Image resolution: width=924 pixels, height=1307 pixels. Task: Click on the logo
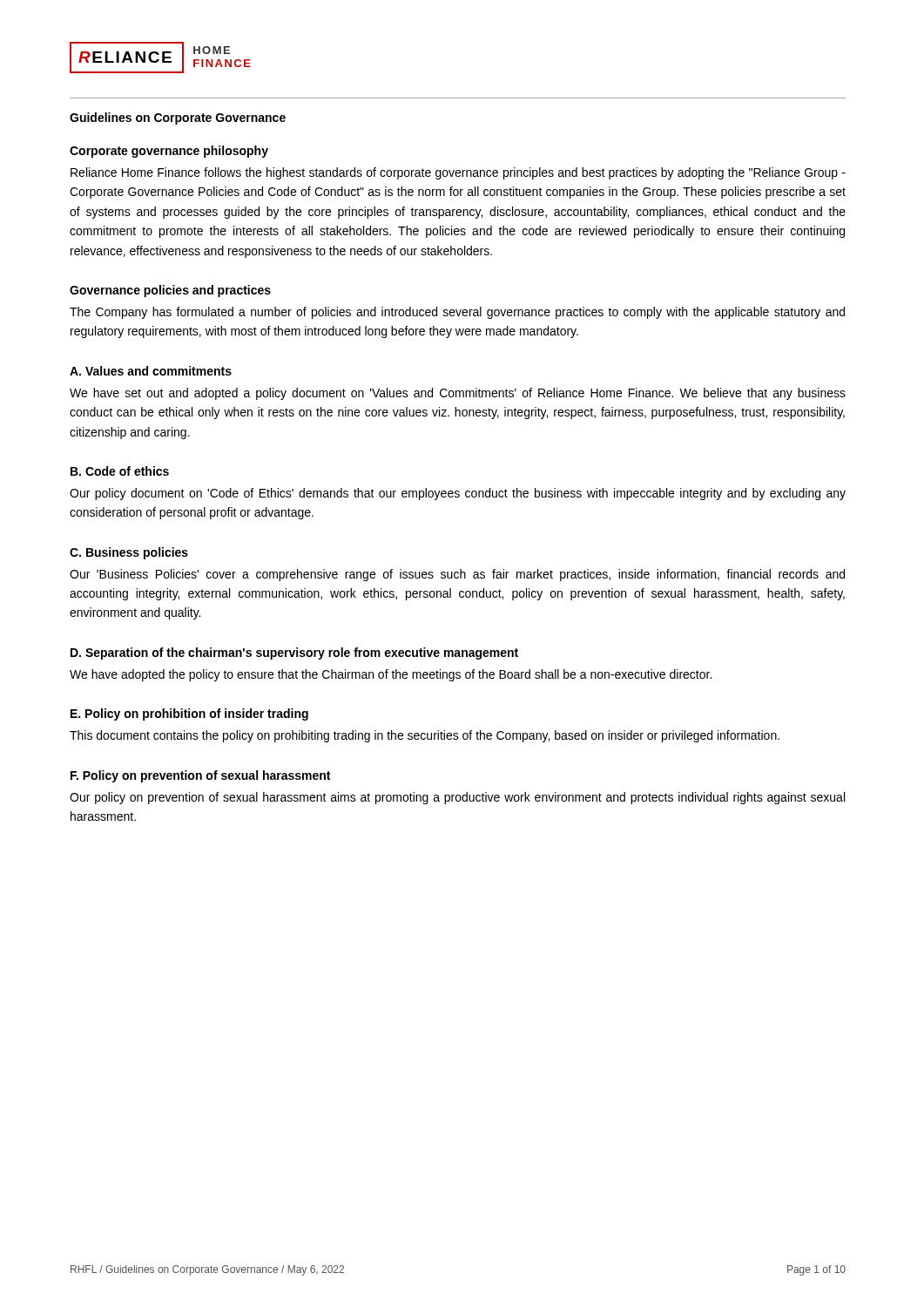161,58
